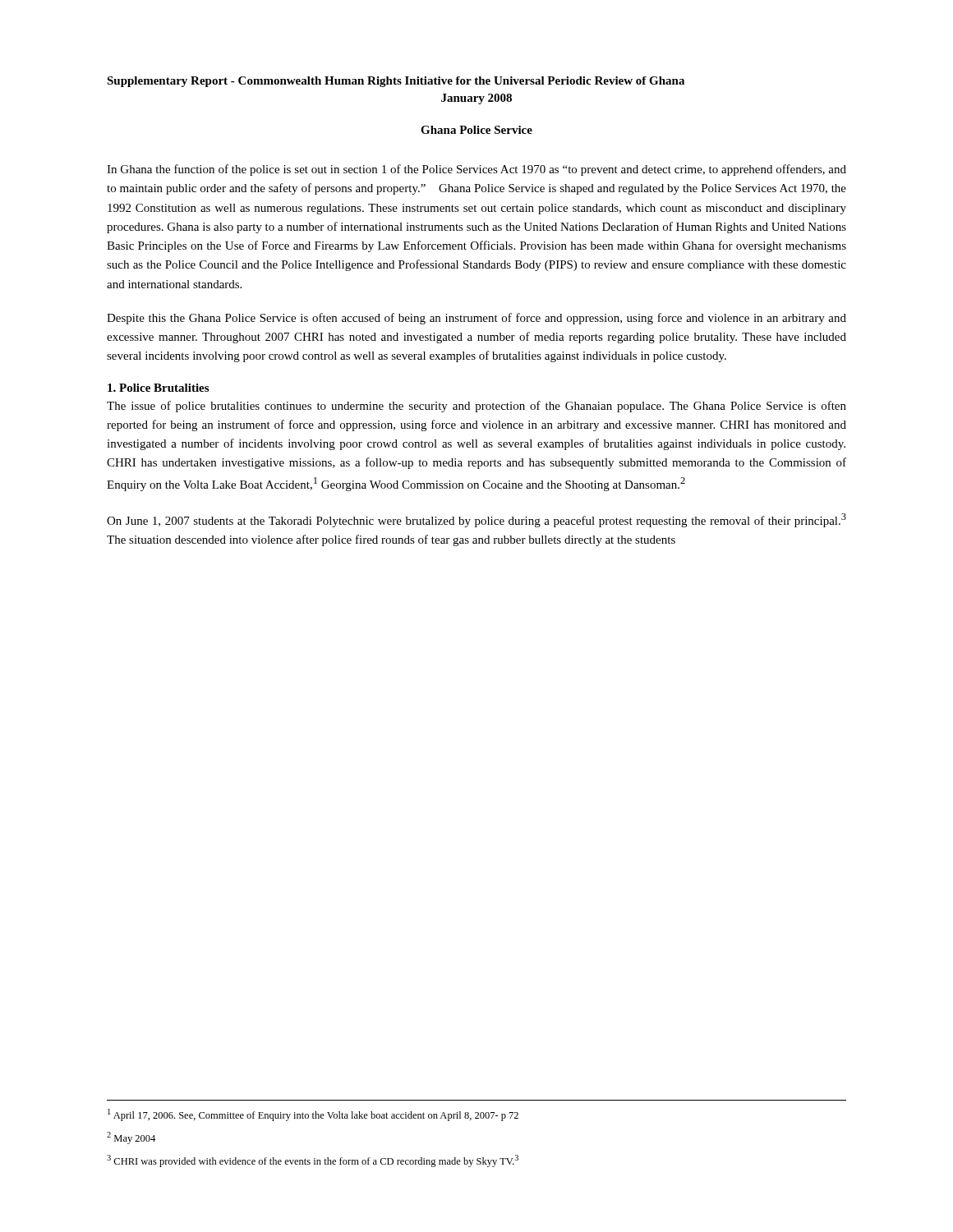Viewport: 953px width, 1232px height.
Task: Find "Ghana Police Service" on this page
Action: pyautogui.click(x=476, y=130)
